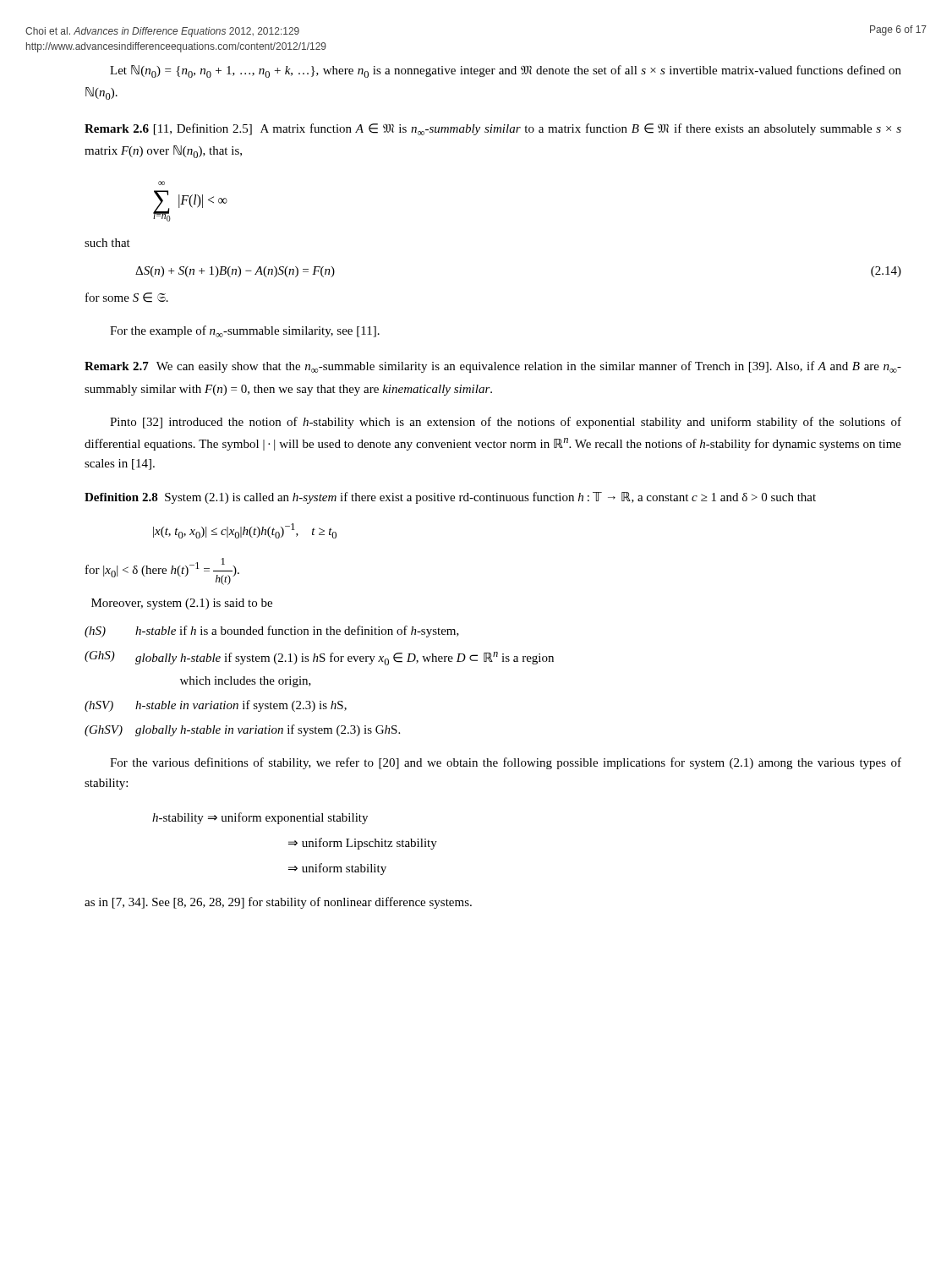Click on the list item that says "(GhSV) globally h-stable in variation if system"
This screenshot has height=1268, width=952.
(243, 730)
